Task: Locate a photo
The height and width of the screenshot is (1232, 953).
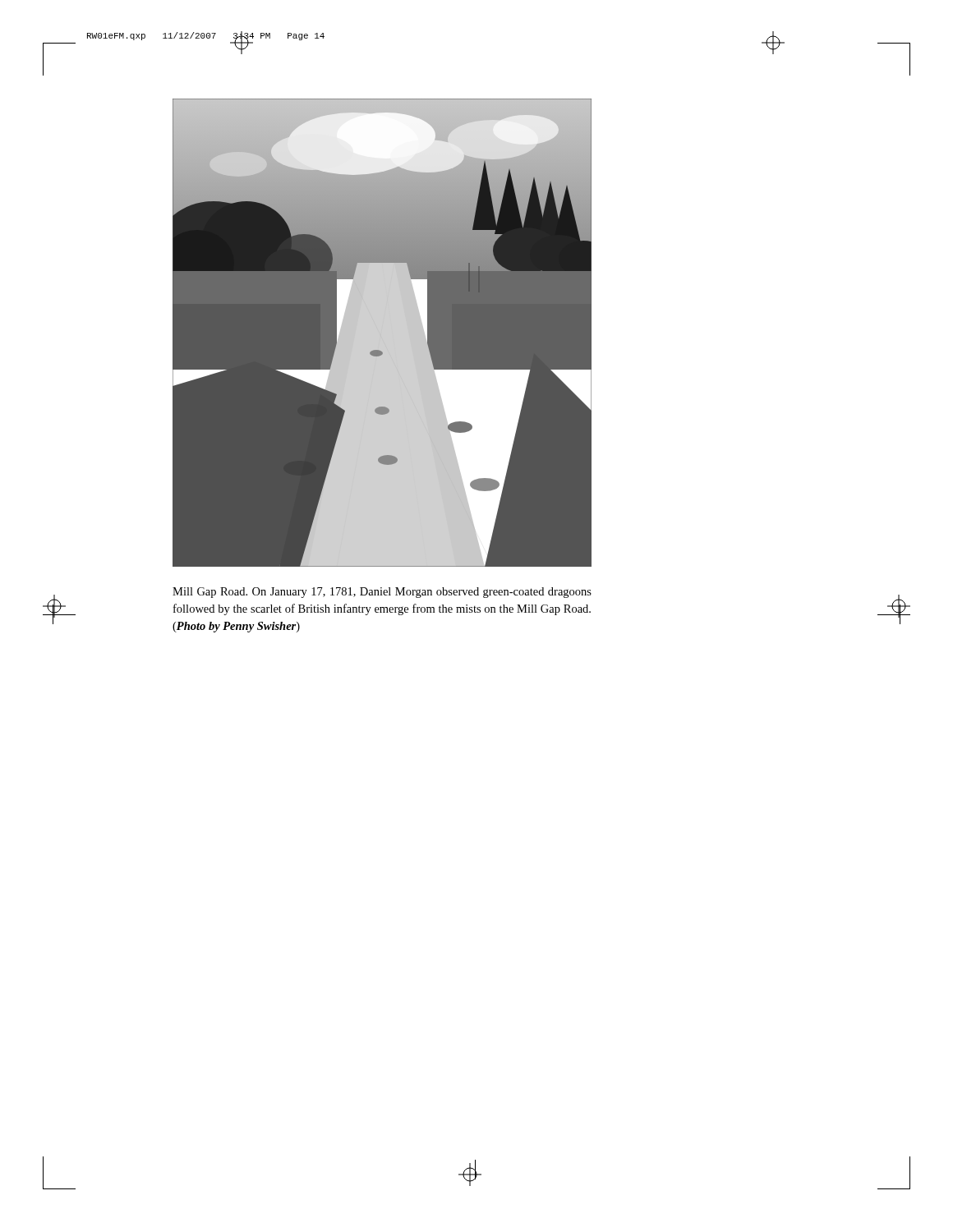Action: (382, 333)
